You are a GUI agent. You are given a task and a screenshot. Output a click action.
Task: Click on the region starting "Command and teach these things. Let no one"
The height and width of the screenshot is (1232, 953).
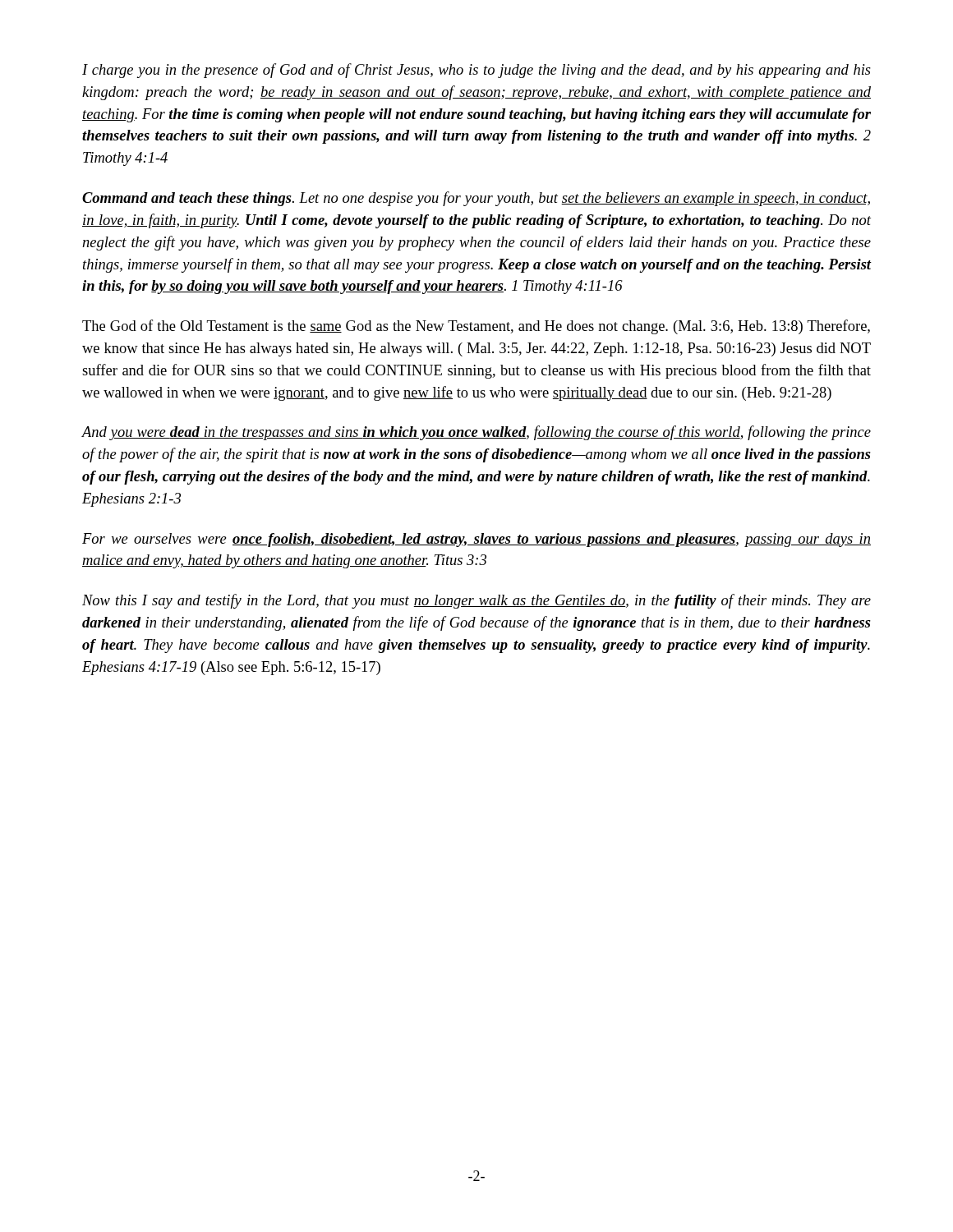(476, 242)
